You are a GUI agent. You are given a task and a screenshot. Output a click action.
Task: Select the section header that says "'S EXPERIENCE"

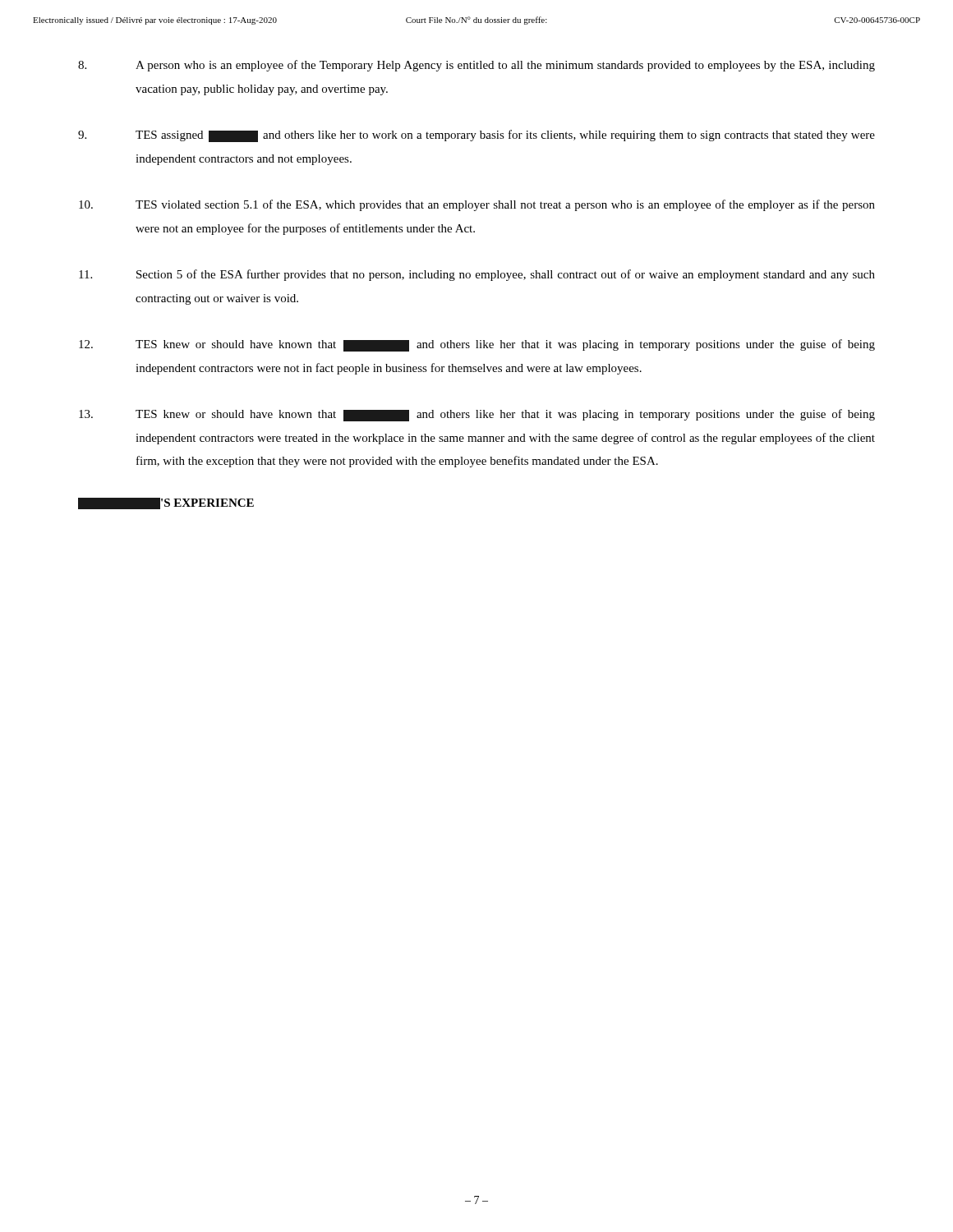pyautogui.click(x=166, y=503)
